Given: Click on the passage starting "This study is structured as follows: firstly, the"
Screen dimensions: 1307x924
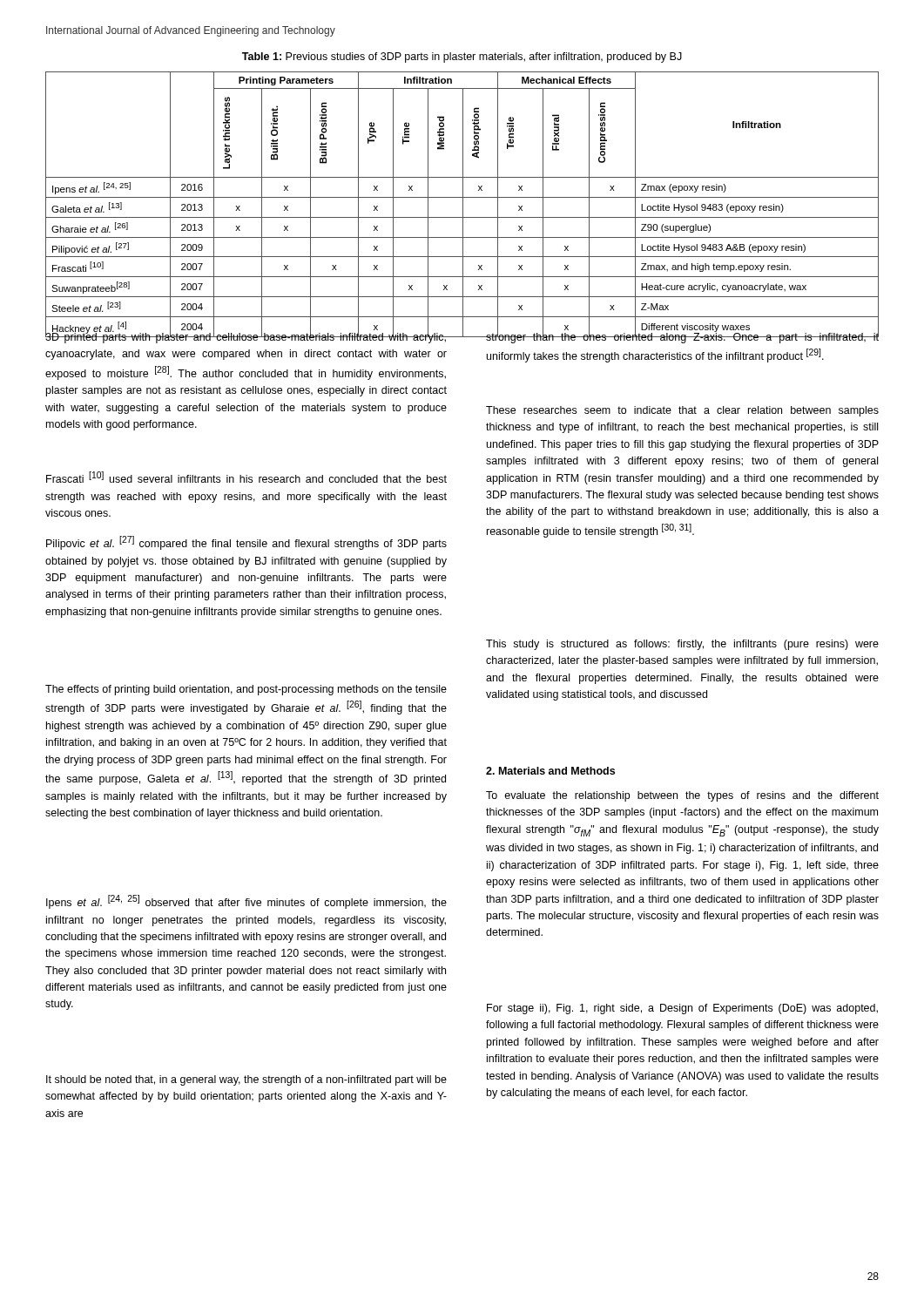Looking at the screenshot, I should (x=682, y=669).
